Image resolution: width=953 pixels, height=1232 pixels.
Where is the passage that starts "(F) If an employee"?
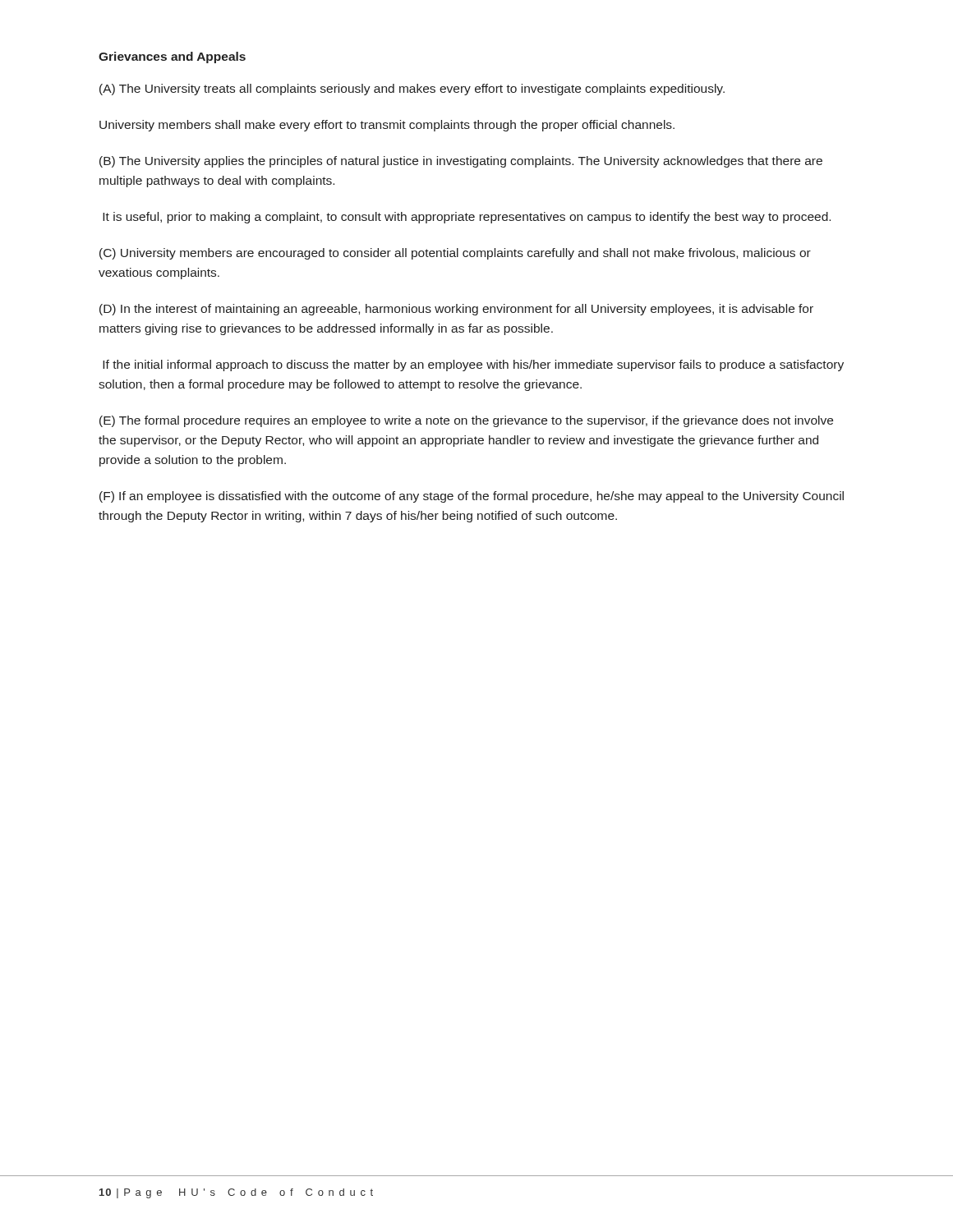click(472, 506)
